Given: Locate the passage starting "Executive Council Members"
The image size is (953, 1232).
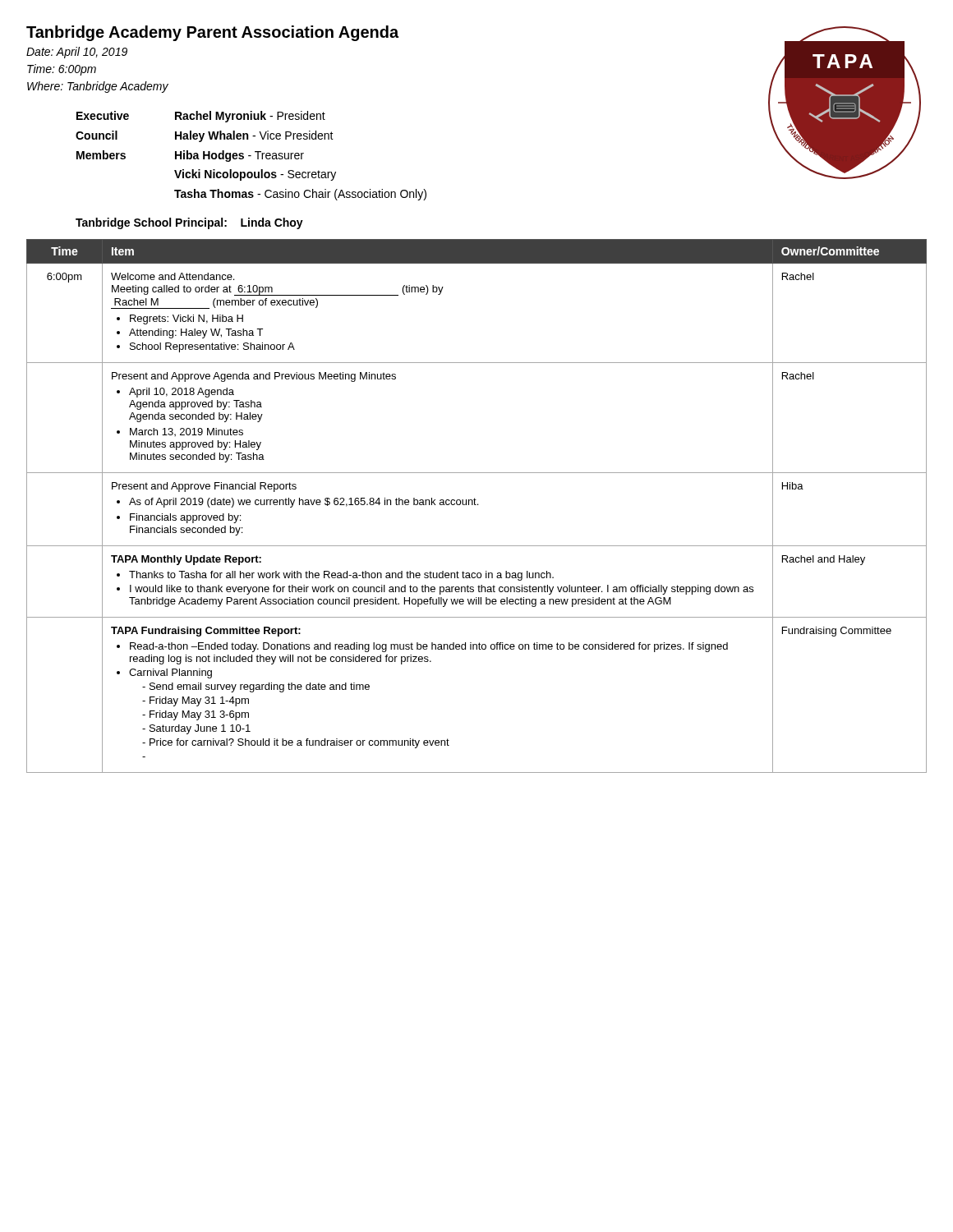Looking at the screenshot, I should (x=121, y=156).
